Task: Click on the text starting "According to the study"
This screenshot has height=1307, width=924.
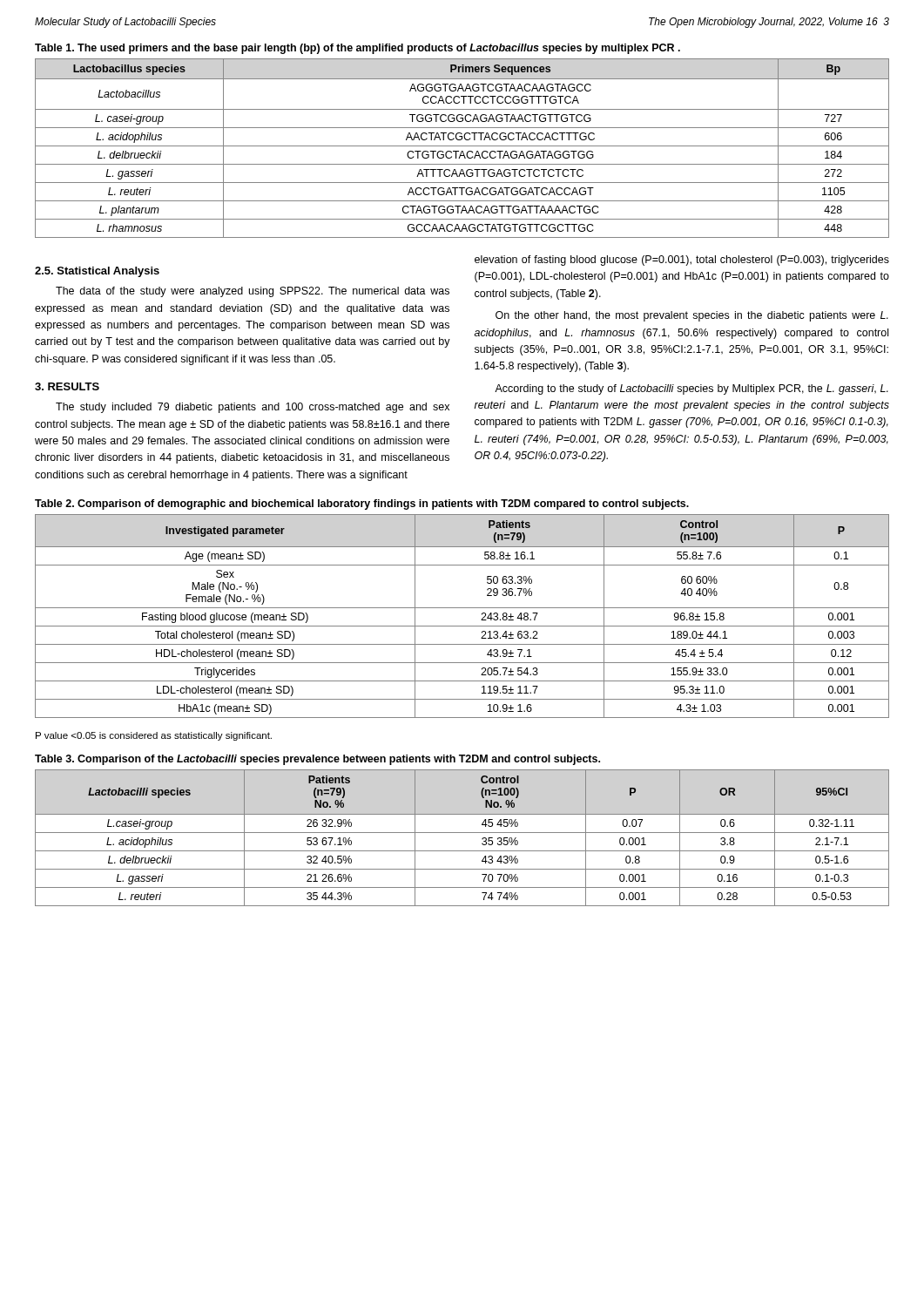Action: click(682, 422)
